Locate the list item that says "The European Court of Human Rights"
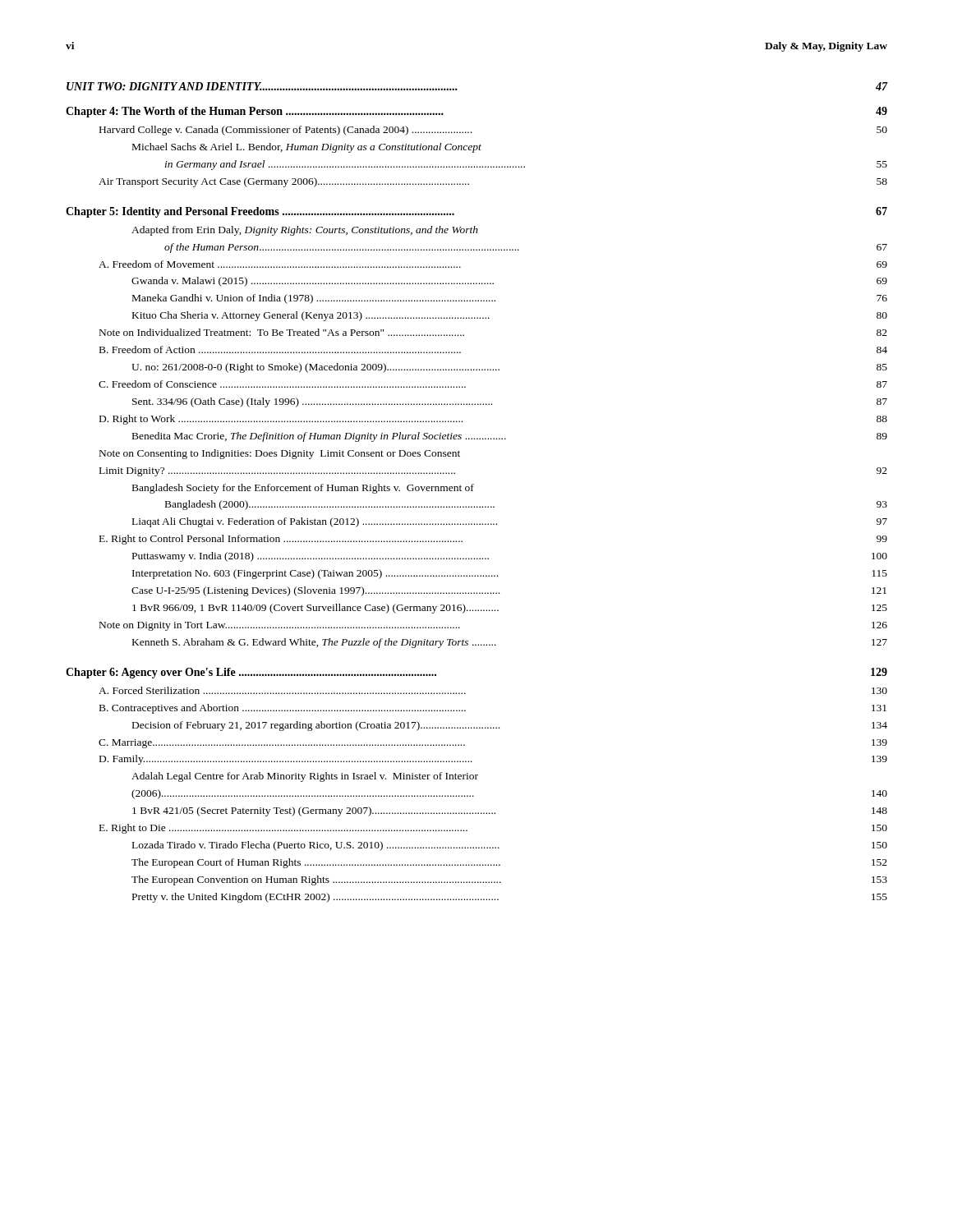 point(509,863)
